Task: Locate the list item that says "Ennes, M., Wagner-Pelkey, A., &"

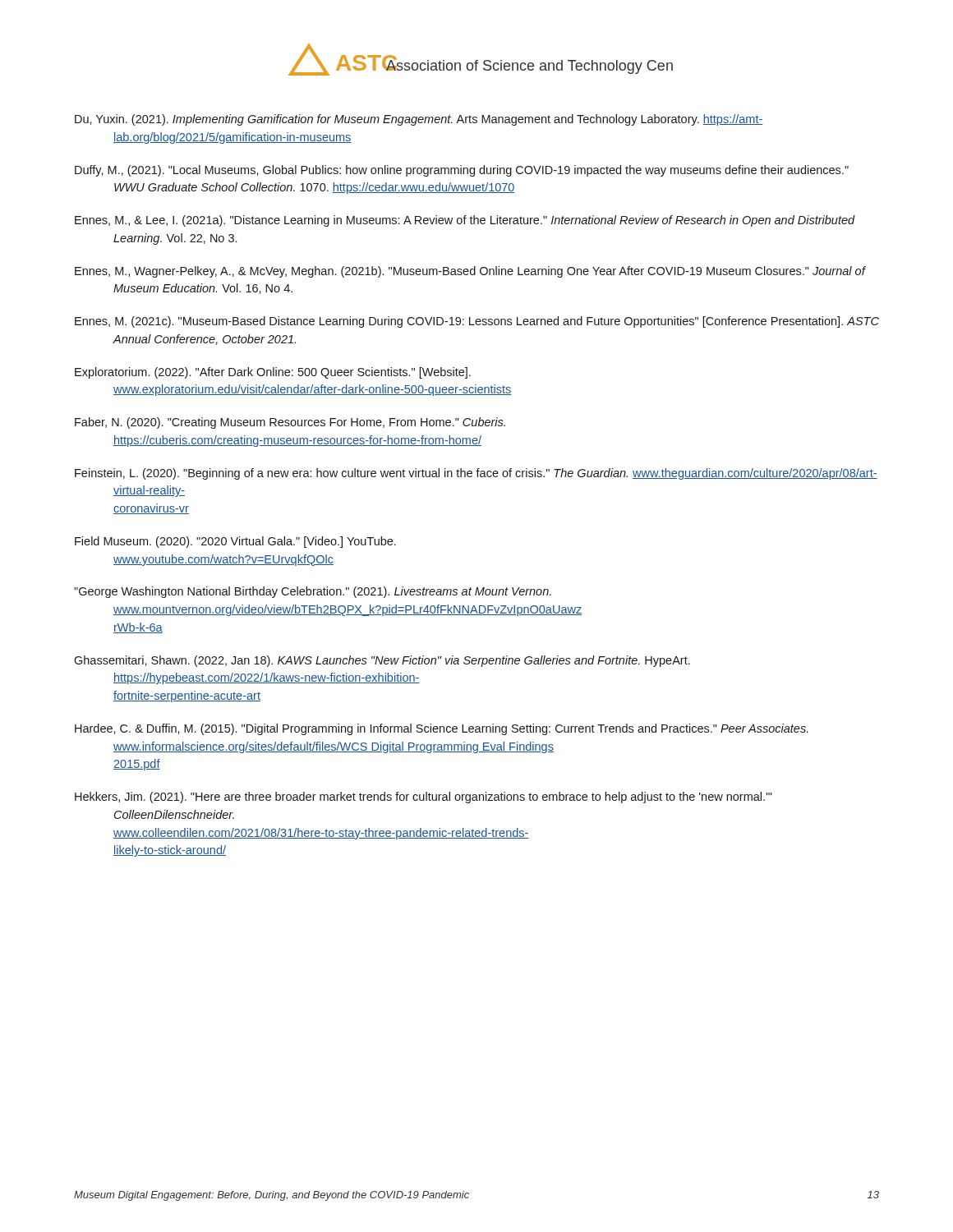Action: pyautogui.click(x=469, y=280)
